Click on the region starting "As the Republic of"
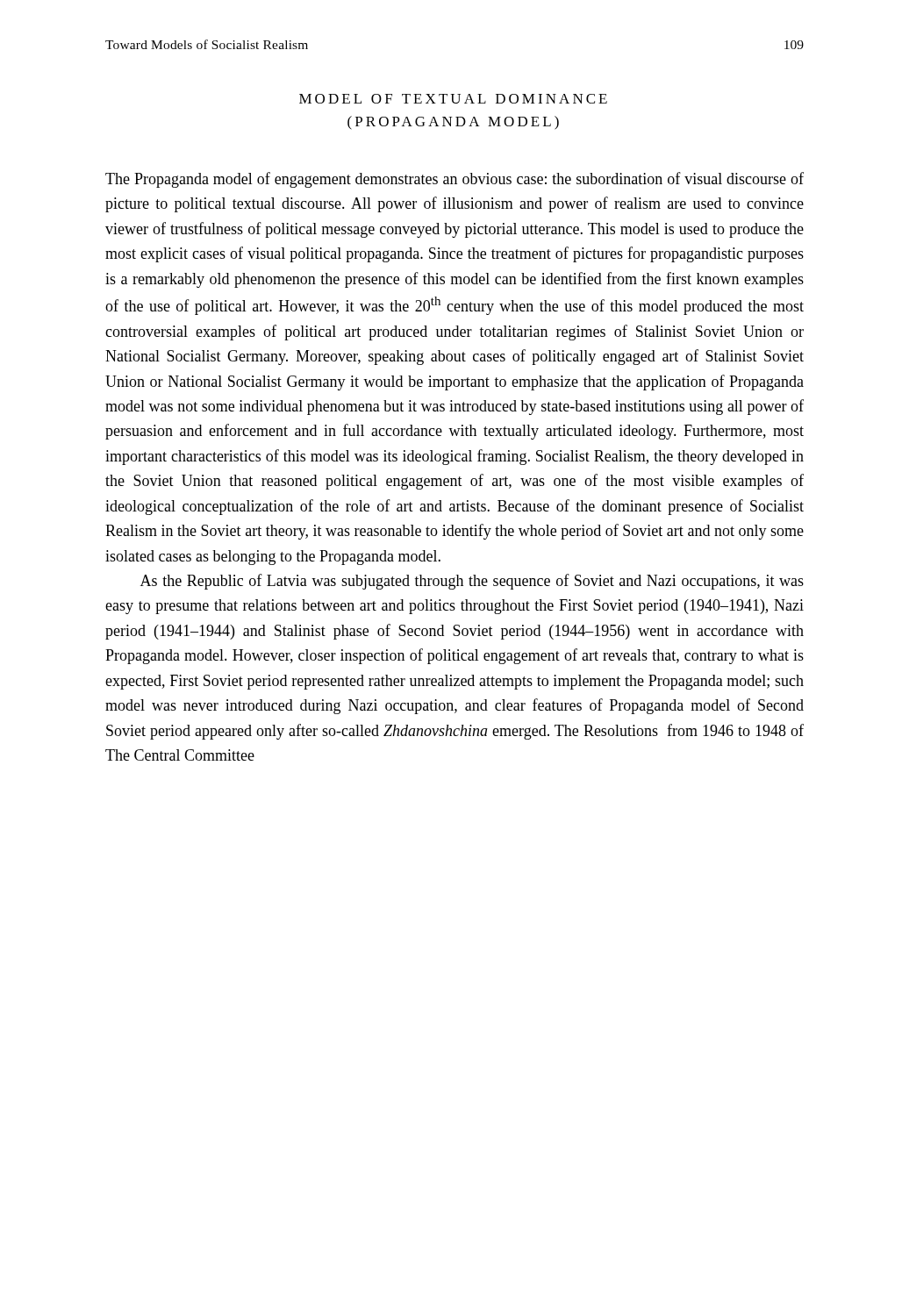The height and width of the screenshot is (1316, 909). (454, 668)
